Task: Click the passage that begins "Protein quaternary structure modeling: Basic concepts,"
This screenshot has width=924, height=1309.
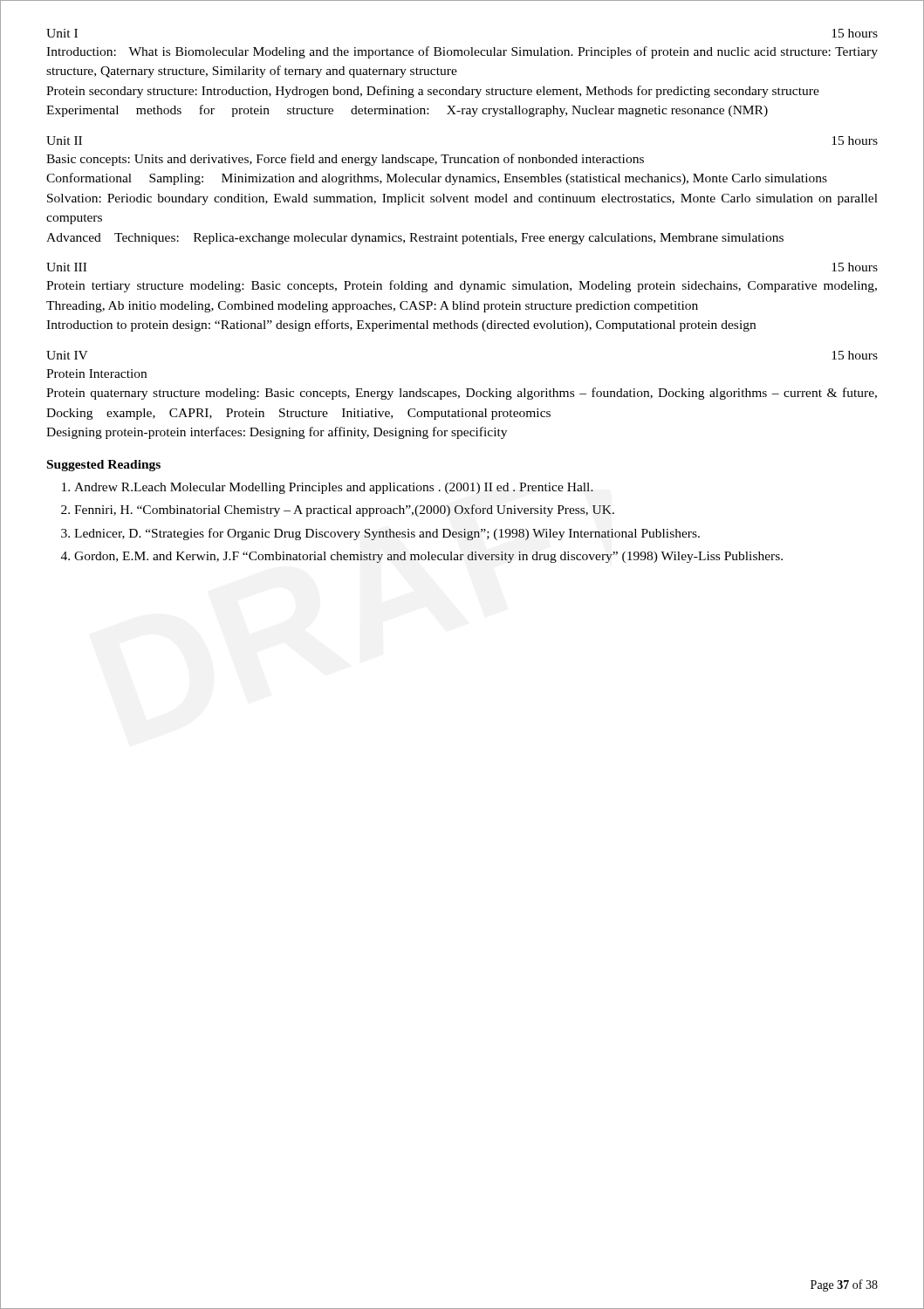Action: 462,403
